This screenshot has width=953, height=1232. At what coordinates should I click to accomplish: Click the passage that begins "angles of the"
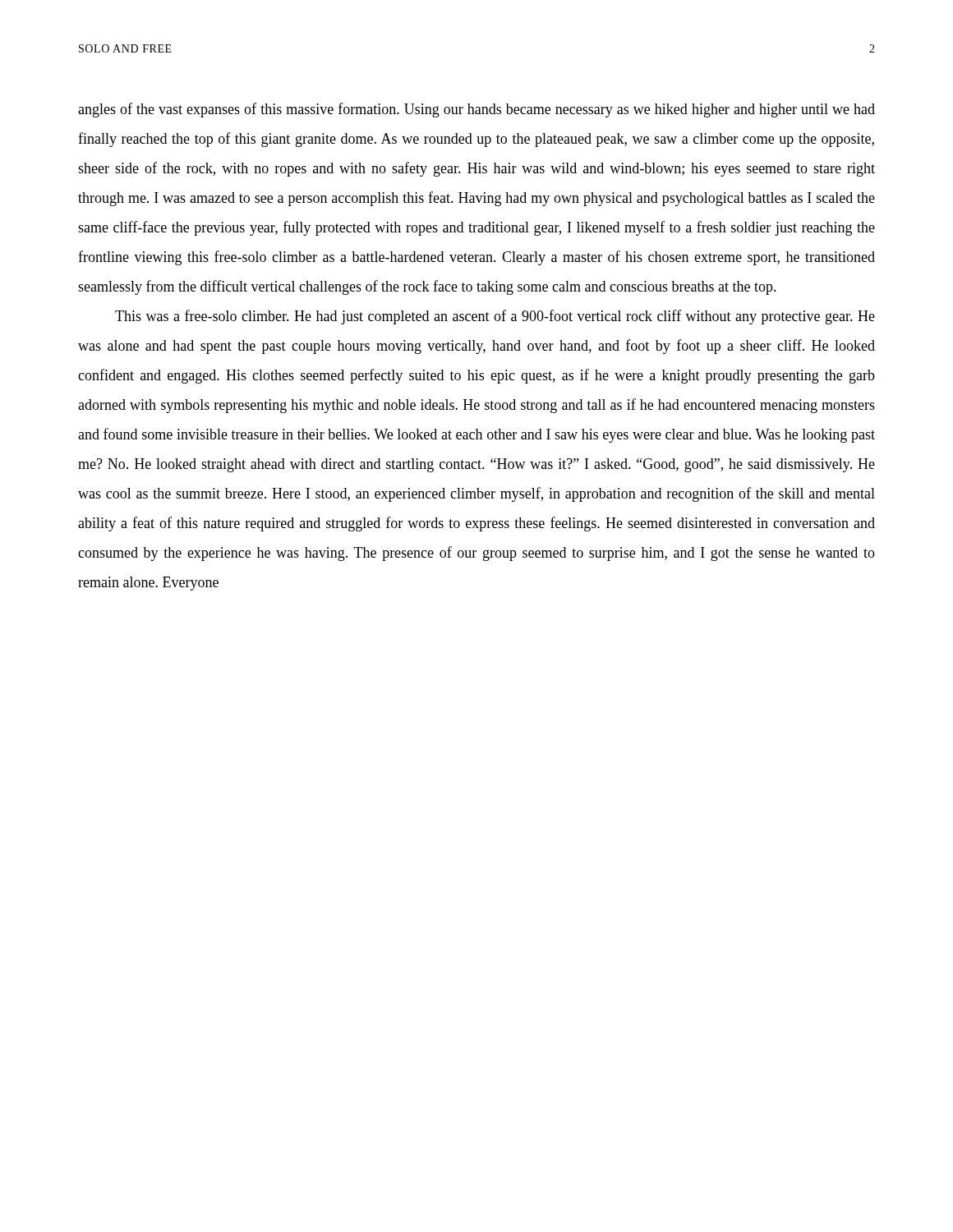coord(476,198)
